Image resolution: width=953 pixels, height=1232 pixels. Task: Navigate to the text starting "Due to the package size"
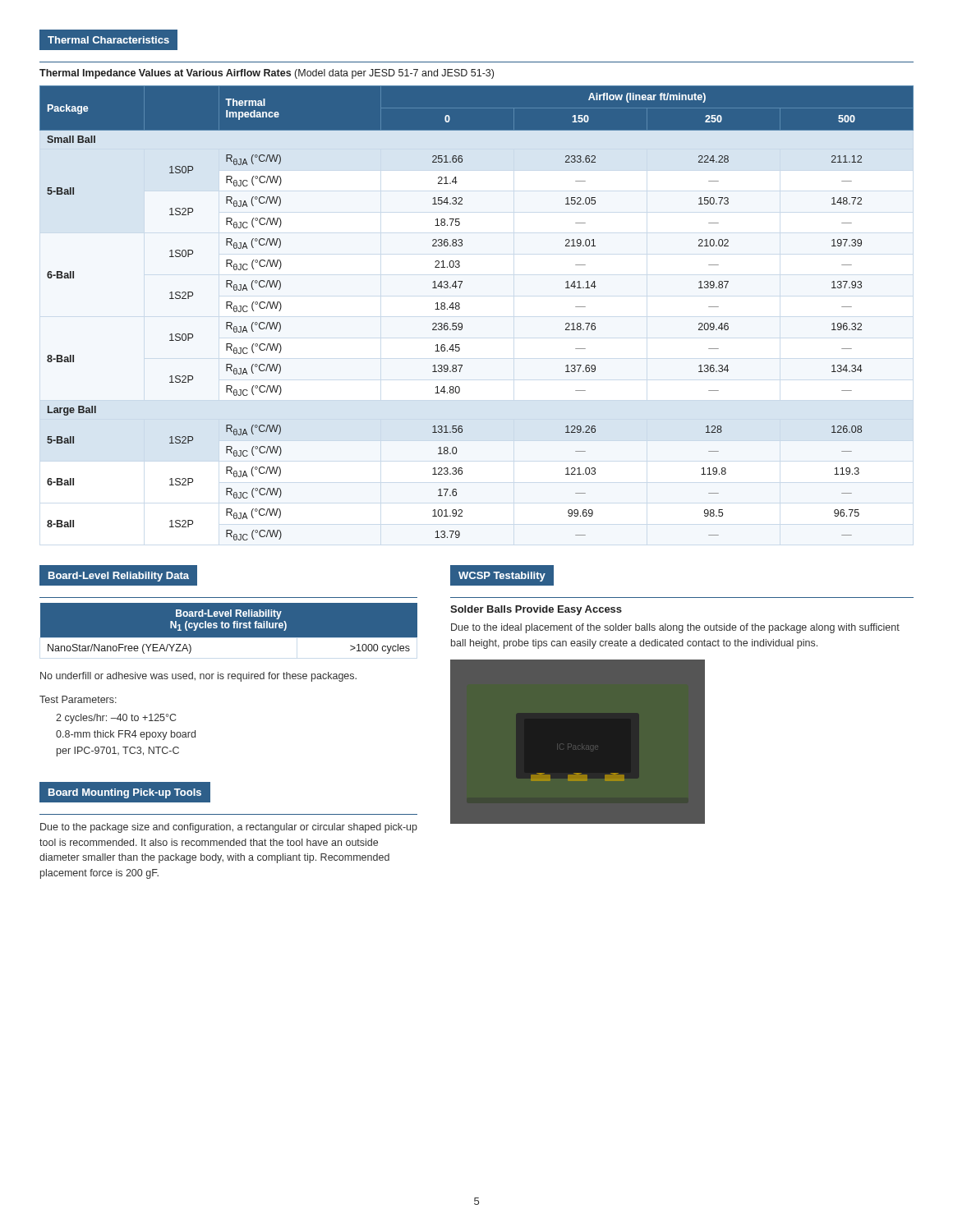coord(228,850)
